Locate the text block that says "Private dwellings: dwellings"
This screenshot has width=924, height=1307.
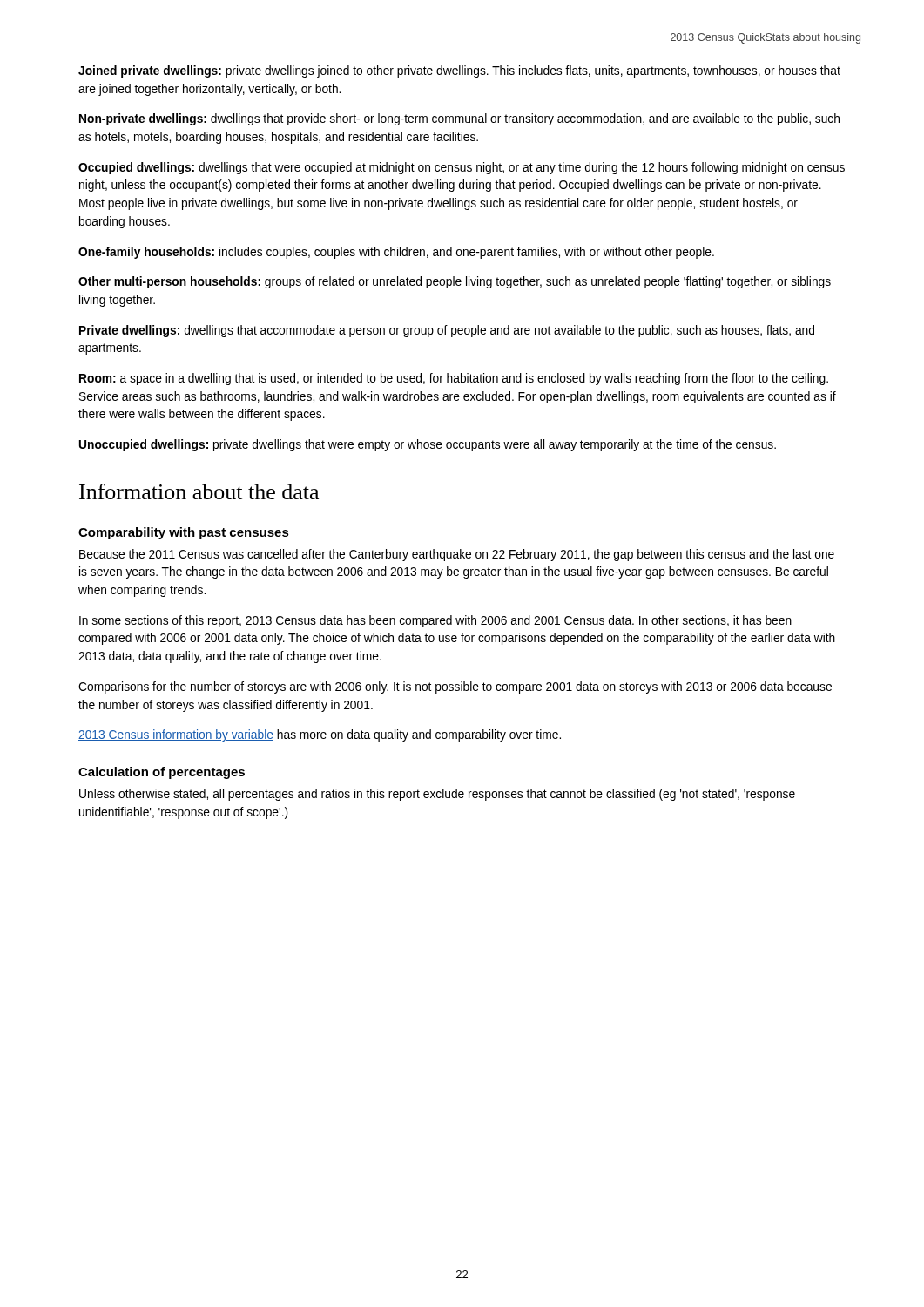(447, 339)
